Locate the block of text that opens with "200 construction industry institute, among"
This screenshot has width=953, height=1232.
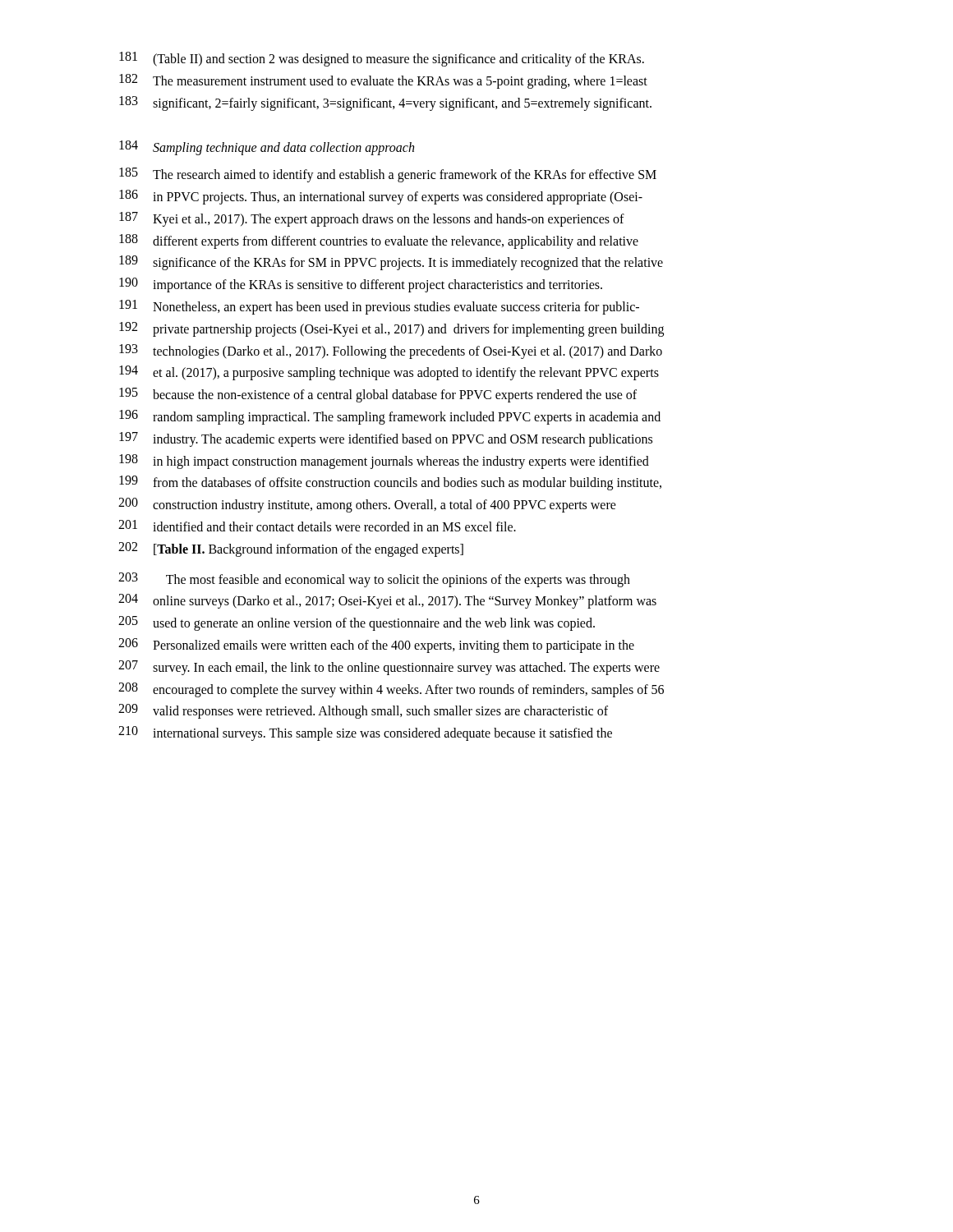[x=476, y=506]
